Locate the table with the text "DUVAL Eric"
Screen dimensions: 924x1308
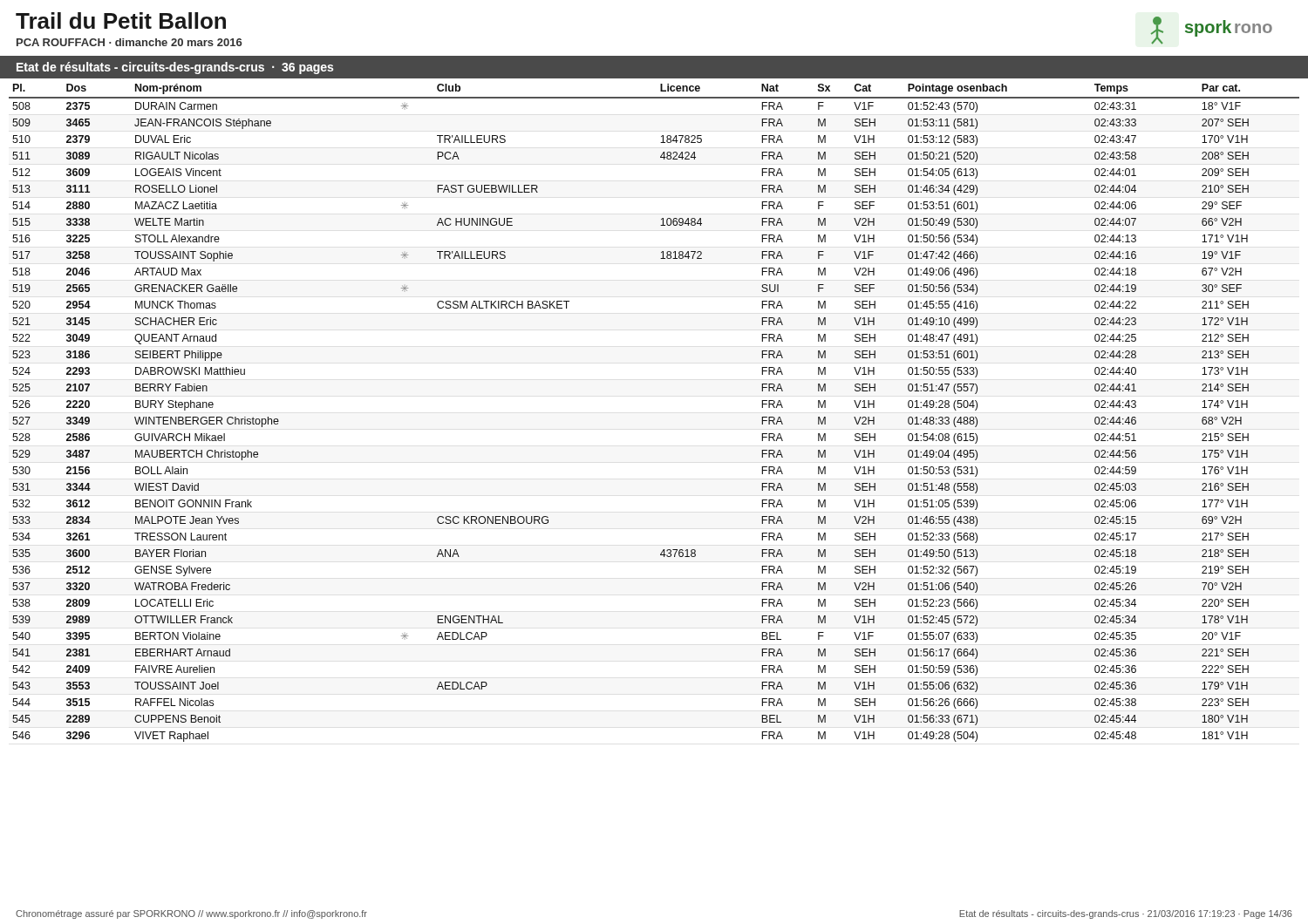point(654,411)
